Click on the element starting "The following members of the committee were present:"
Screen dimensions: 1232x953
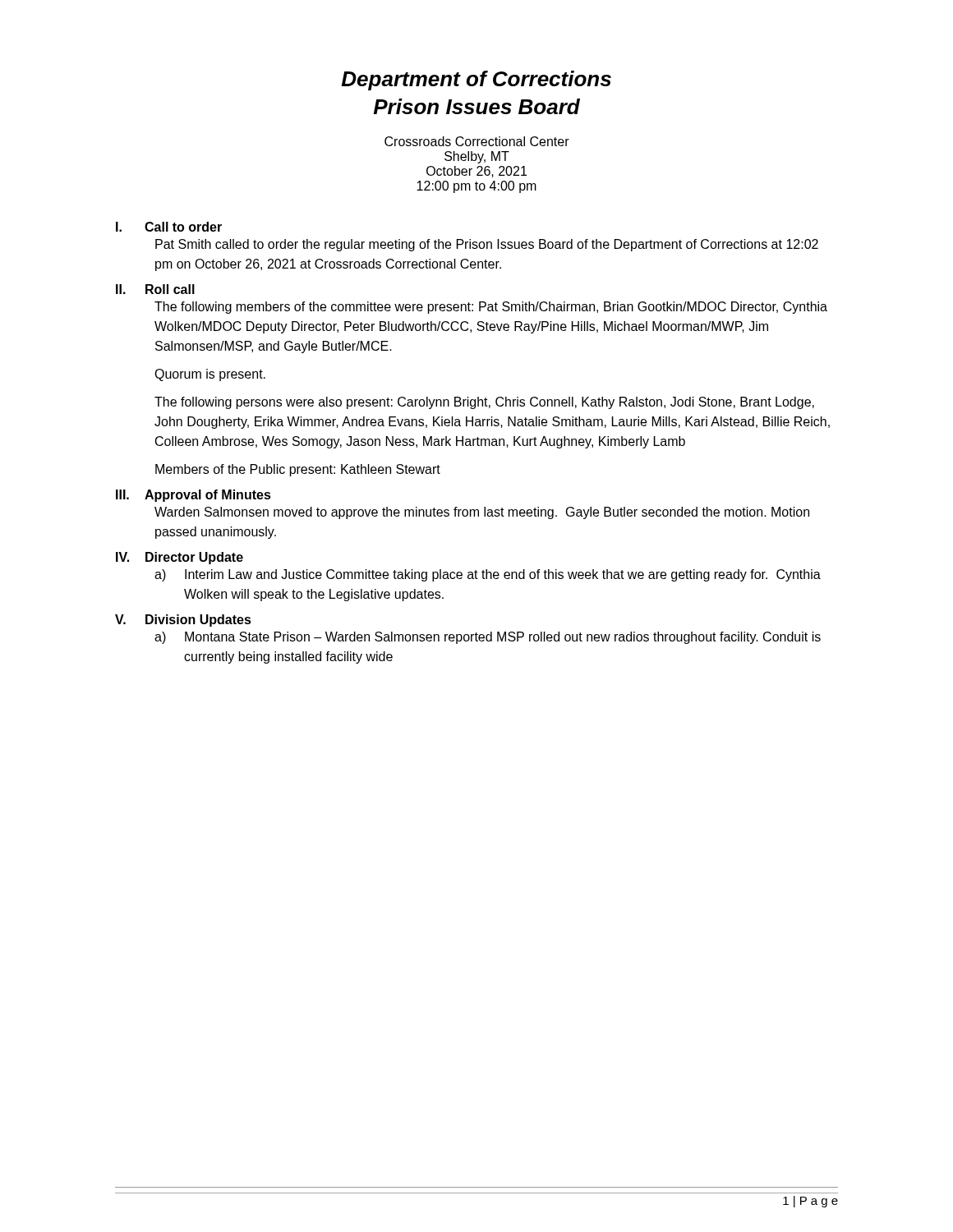pos(491,326)
